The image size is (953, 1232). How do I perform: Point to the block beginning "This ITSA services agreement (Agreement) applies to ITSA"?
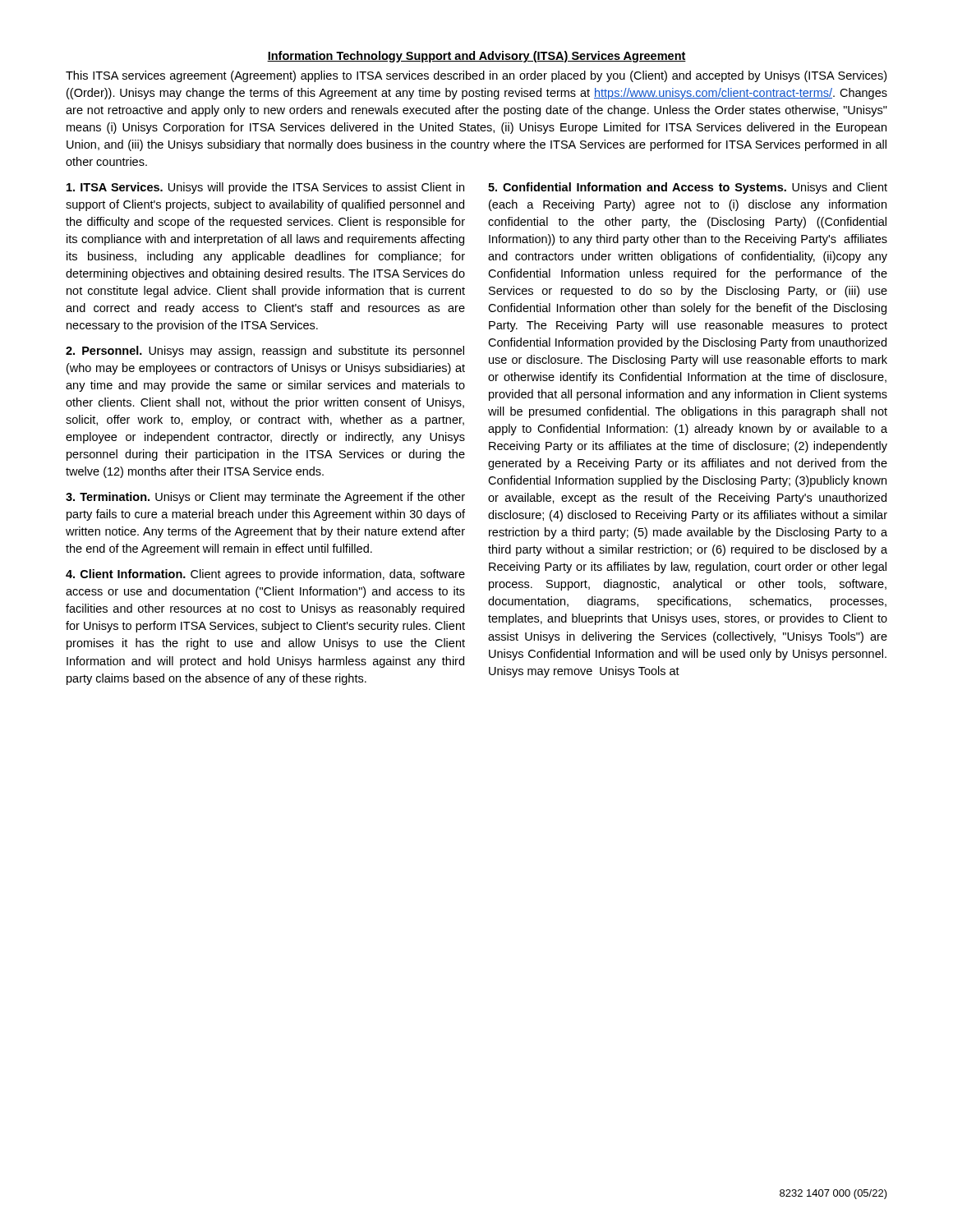point(476,119)
